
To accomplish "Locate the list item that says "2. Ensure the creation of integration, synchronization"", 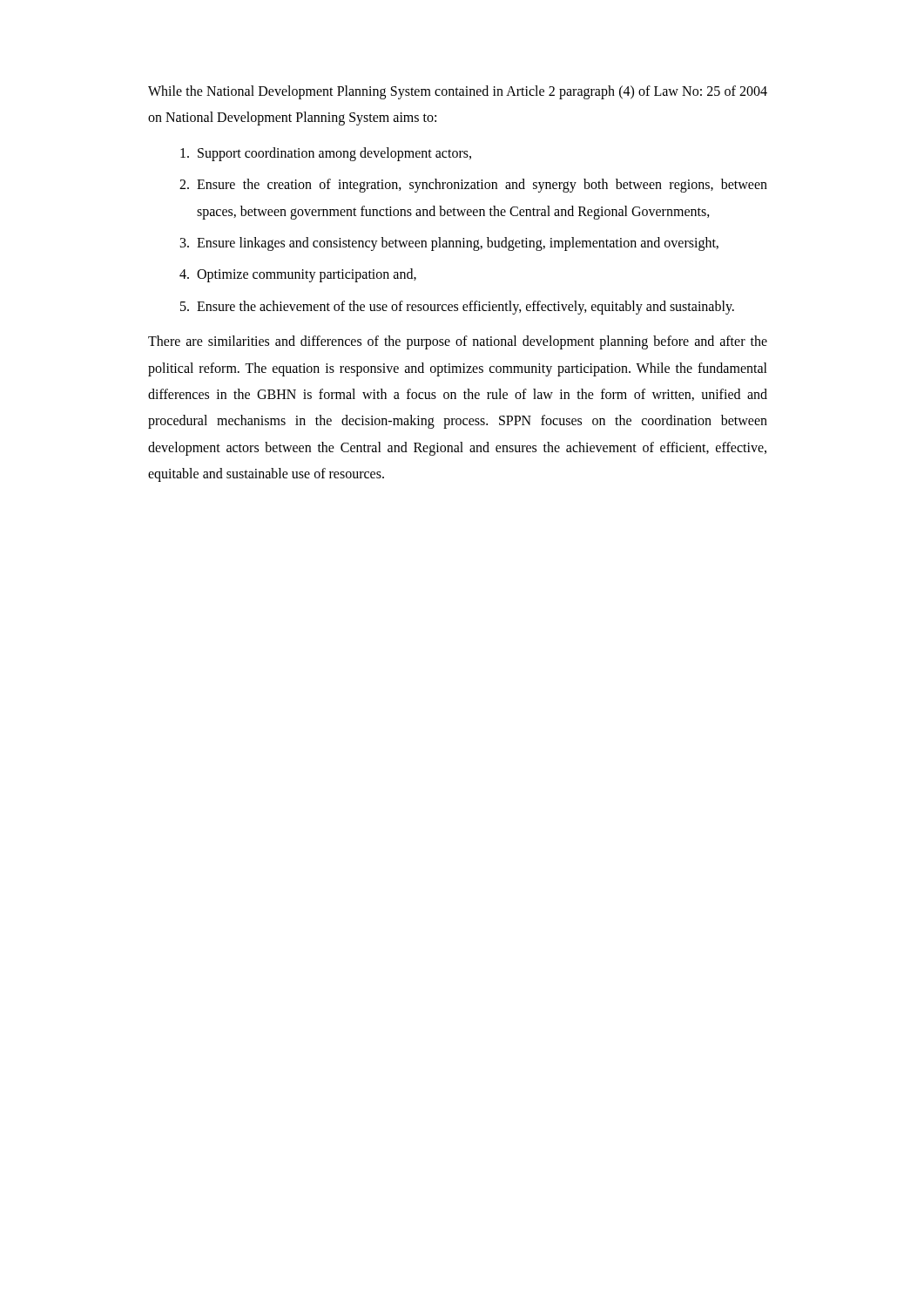I will pyautogui.click(x=458, y=198).
